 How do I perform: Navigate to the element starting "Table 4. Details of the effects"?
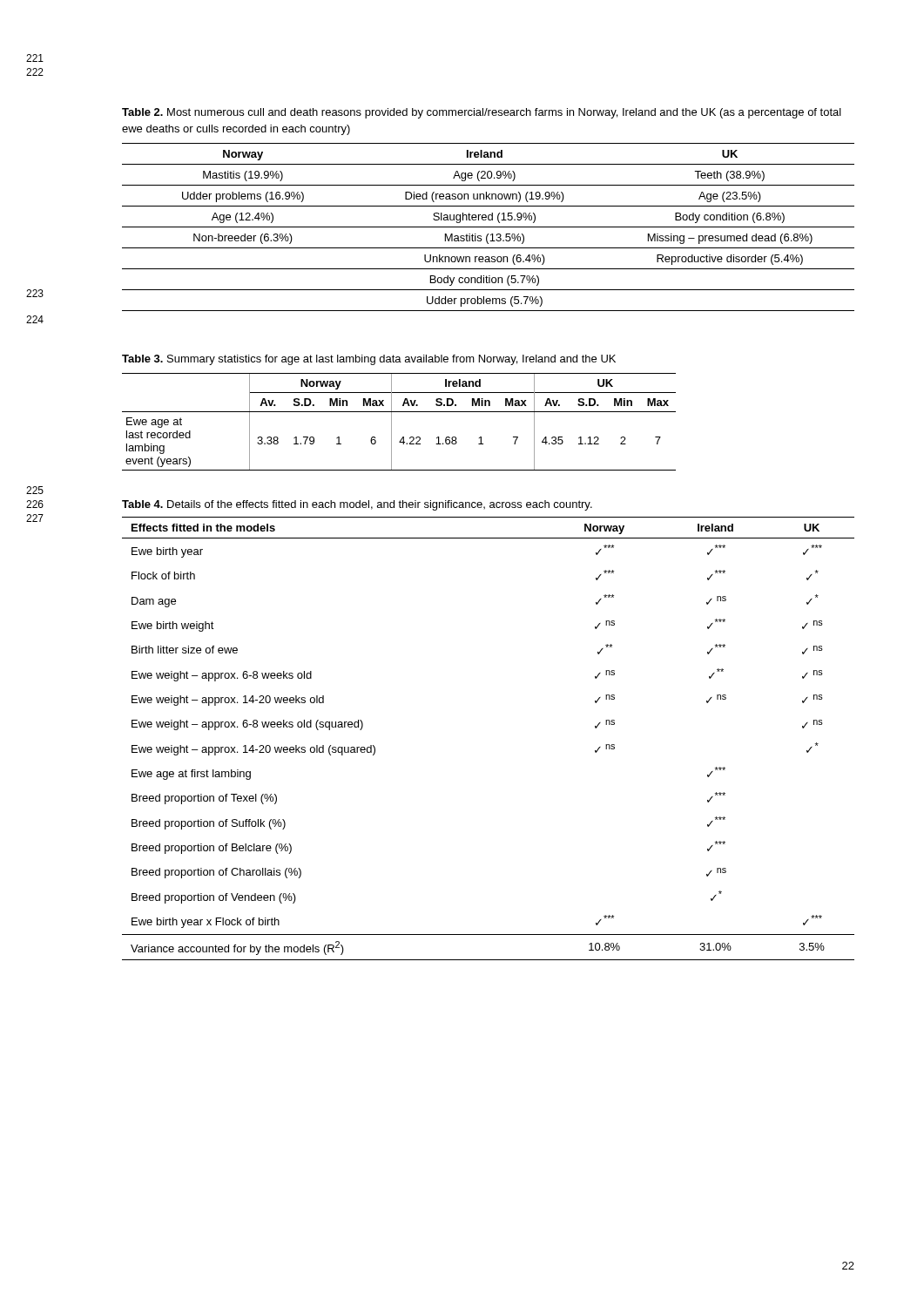coord(357,504)
